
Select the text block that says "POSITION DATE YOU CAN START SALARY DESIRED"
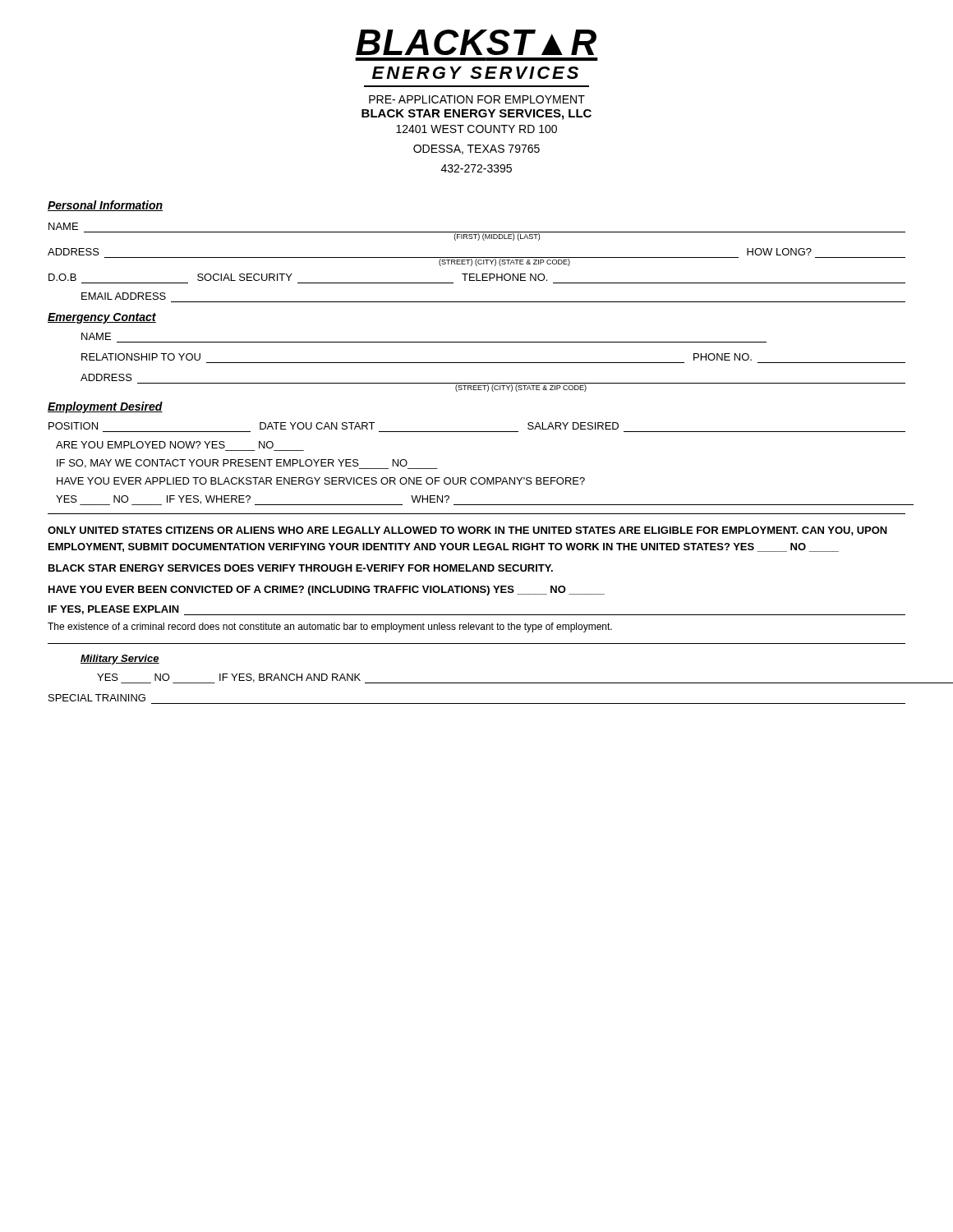(334, 426)
